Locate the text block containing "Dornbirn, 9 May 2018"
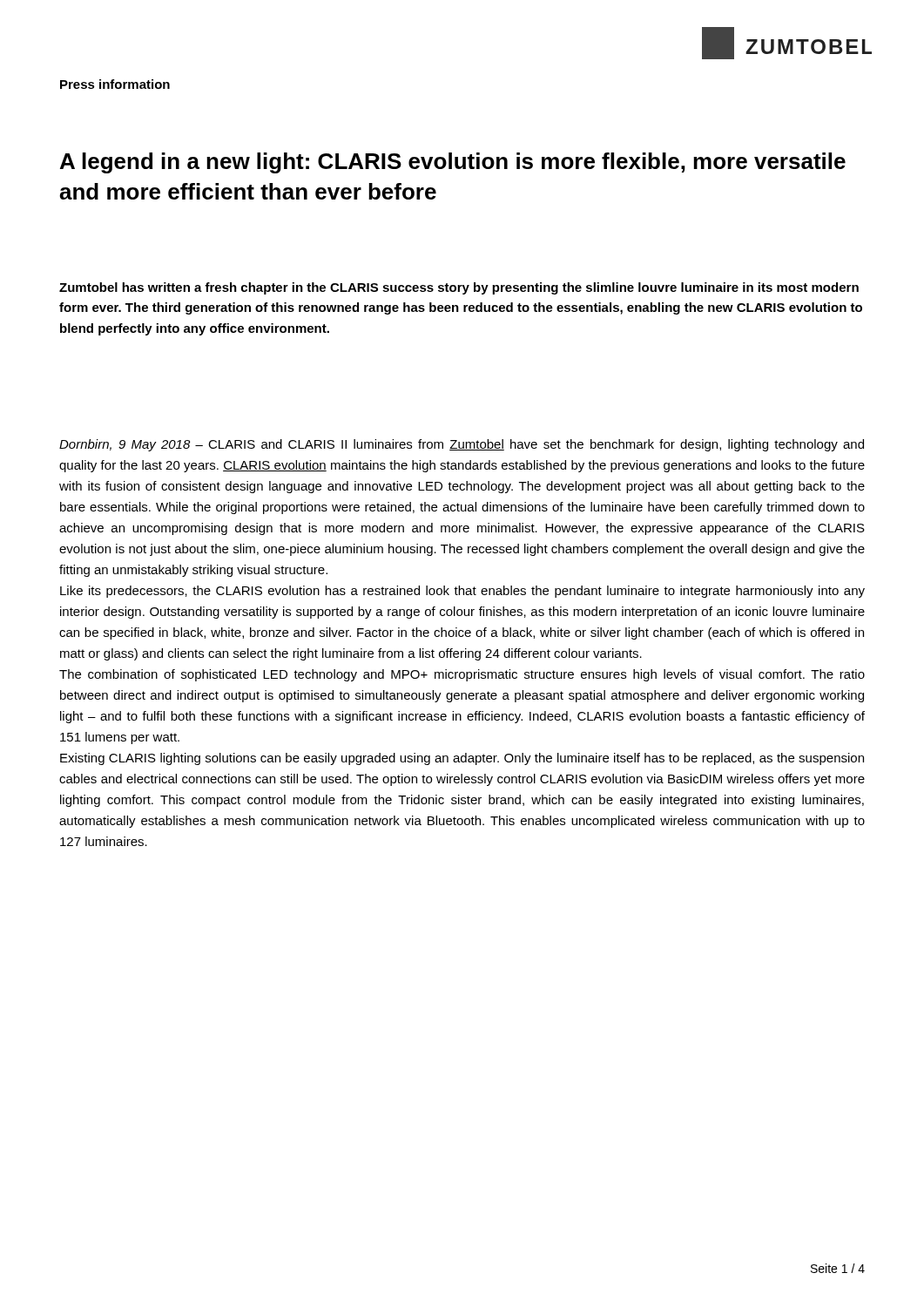 pyautogui.click(x=462, y=507)
